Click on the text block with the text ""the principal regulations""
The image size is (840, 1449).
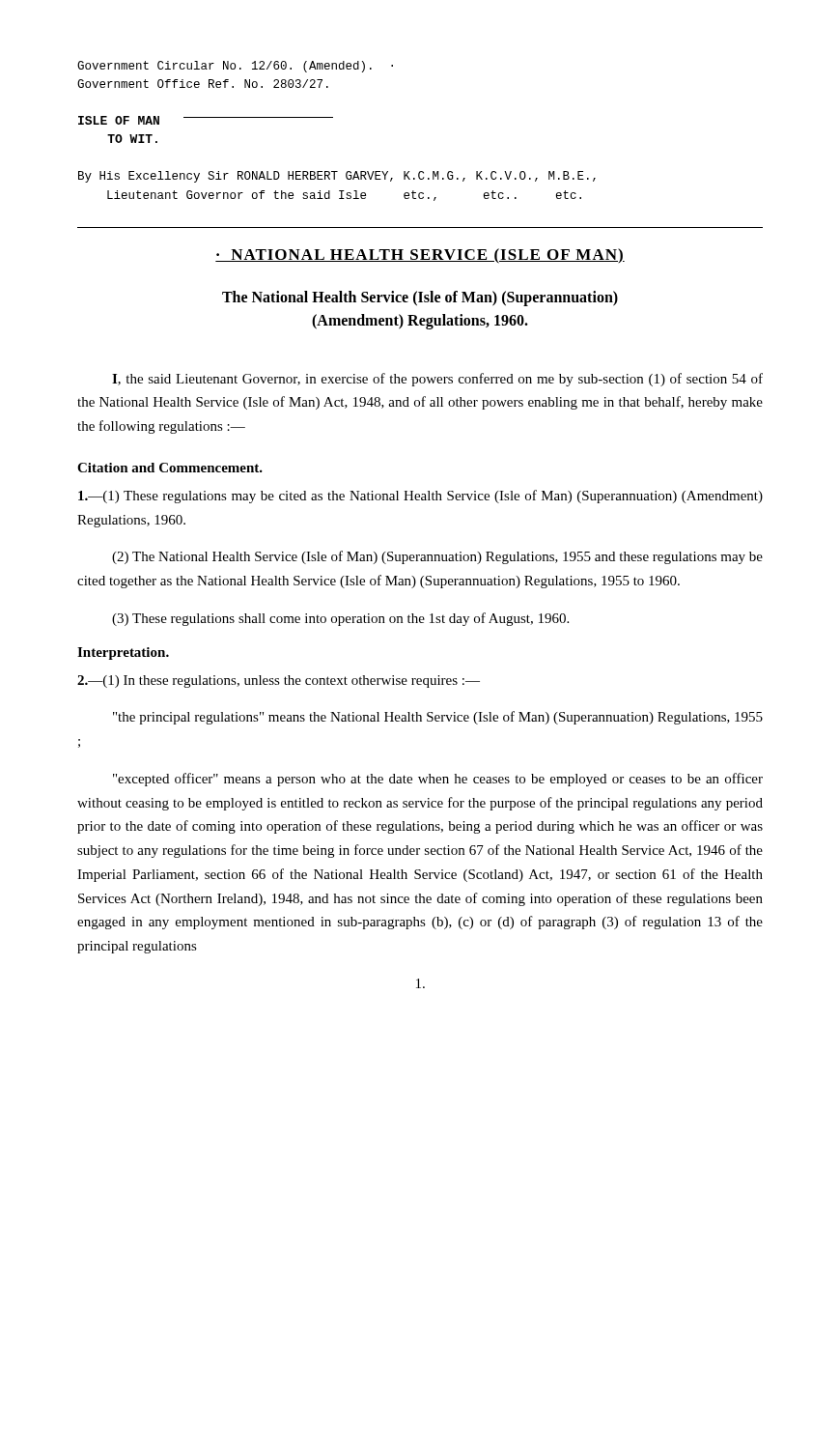click(x=420, y=729)
